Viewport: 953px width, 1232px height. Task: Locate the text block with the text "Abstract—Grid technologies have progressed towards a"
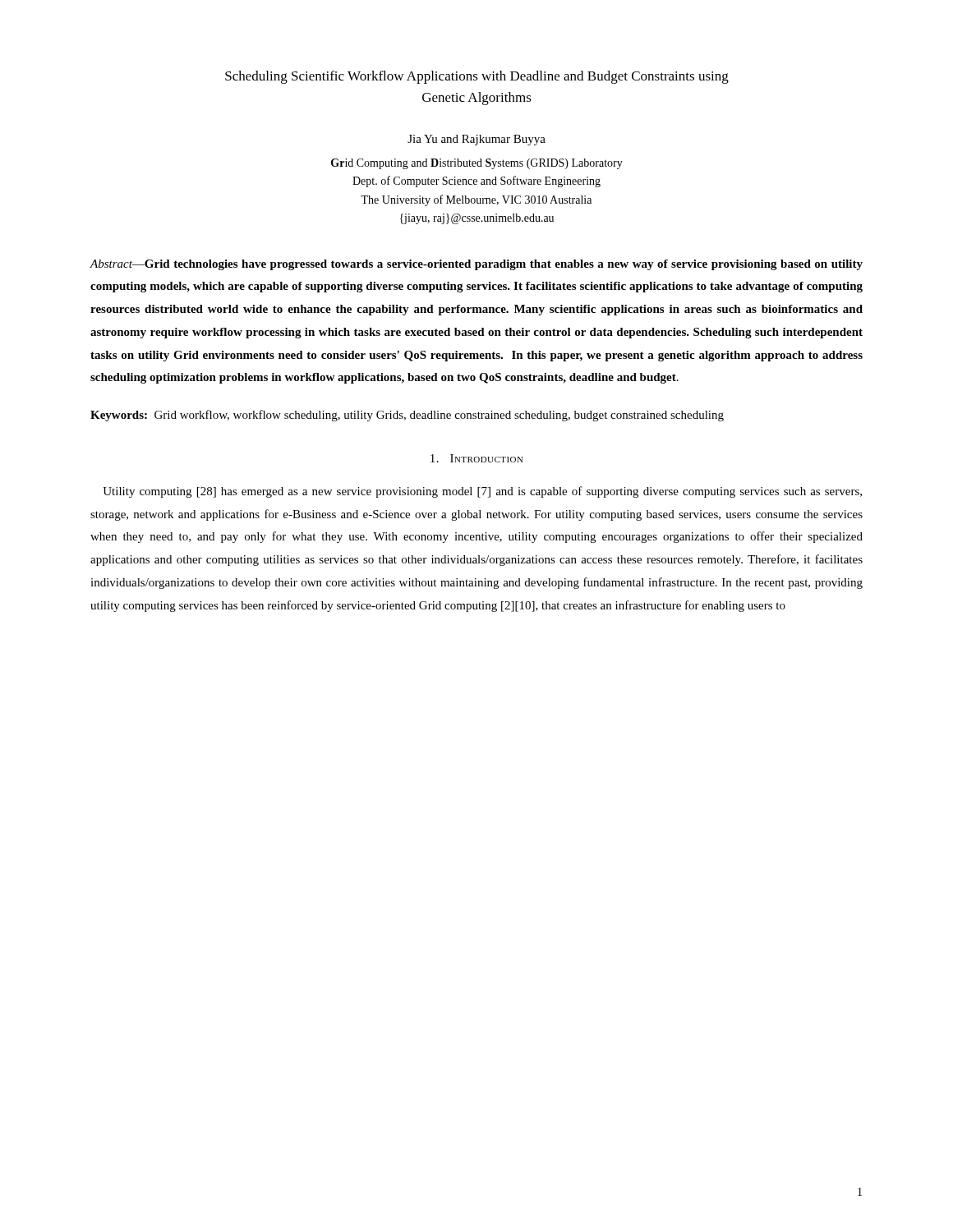tap(476, 320)
